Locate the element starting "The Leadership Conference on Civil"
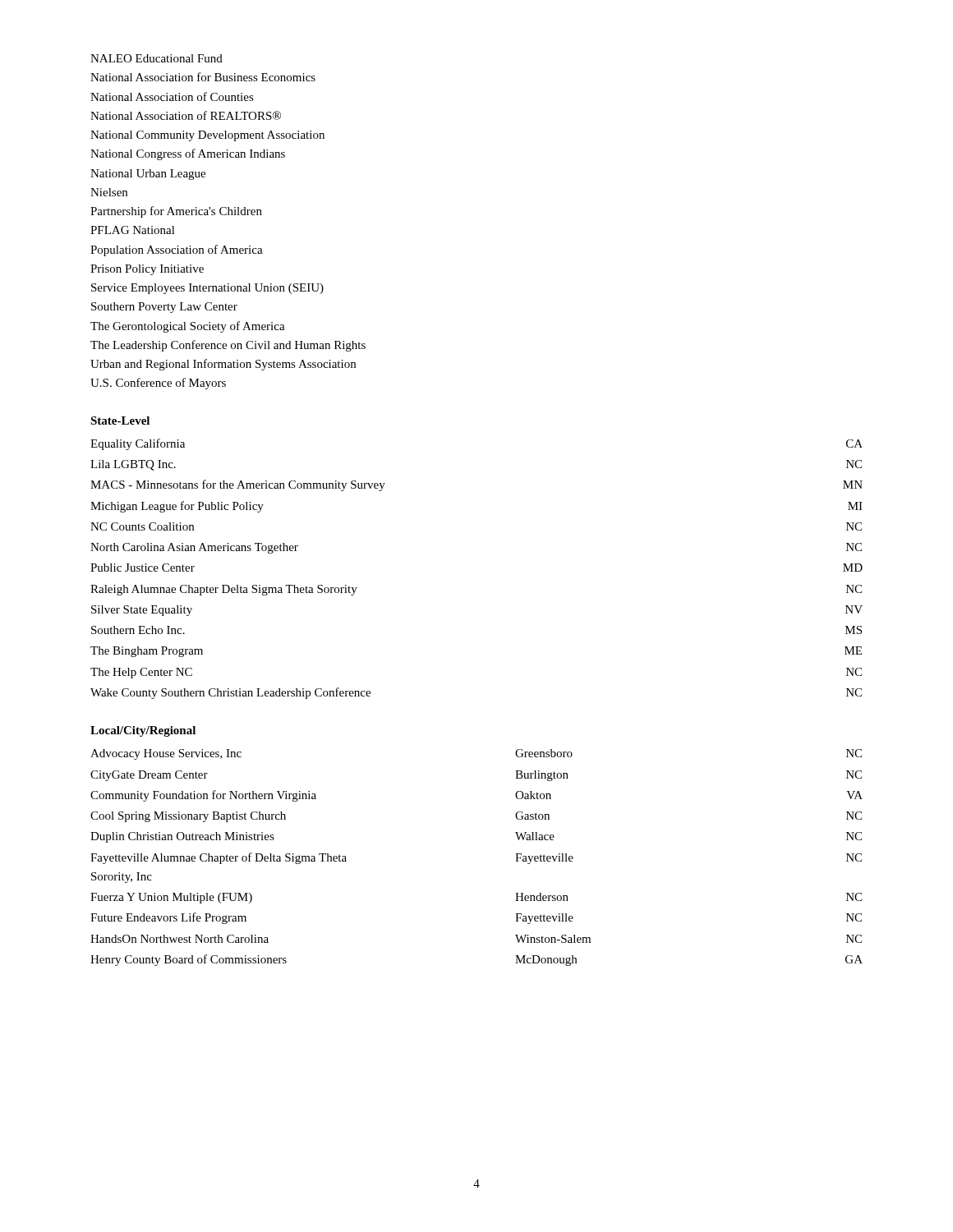953x1232 pixels. pos(228,345)
